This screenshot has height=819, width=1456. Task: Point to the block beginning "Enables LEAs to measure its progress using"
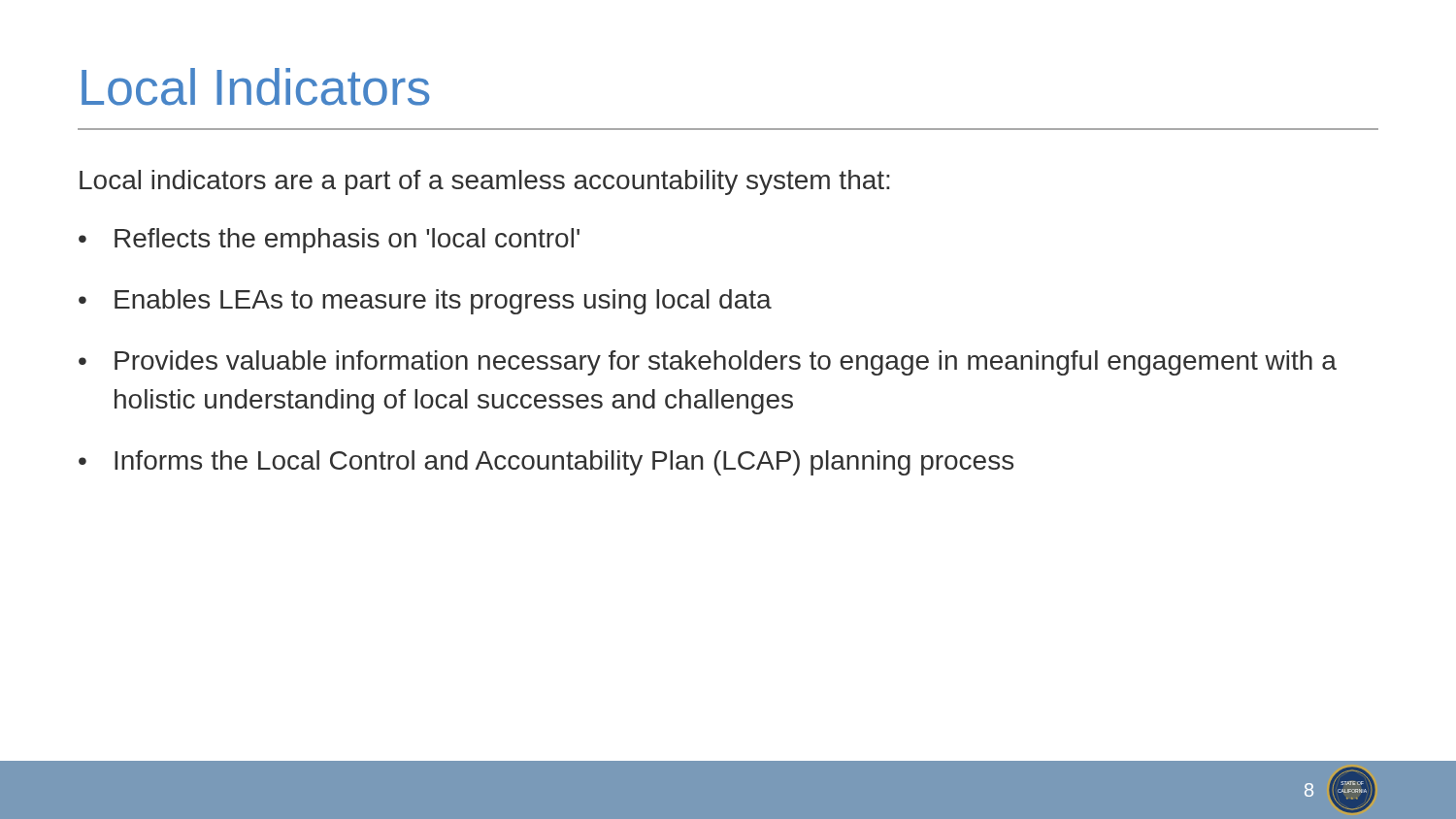click(x=442, y=300)
